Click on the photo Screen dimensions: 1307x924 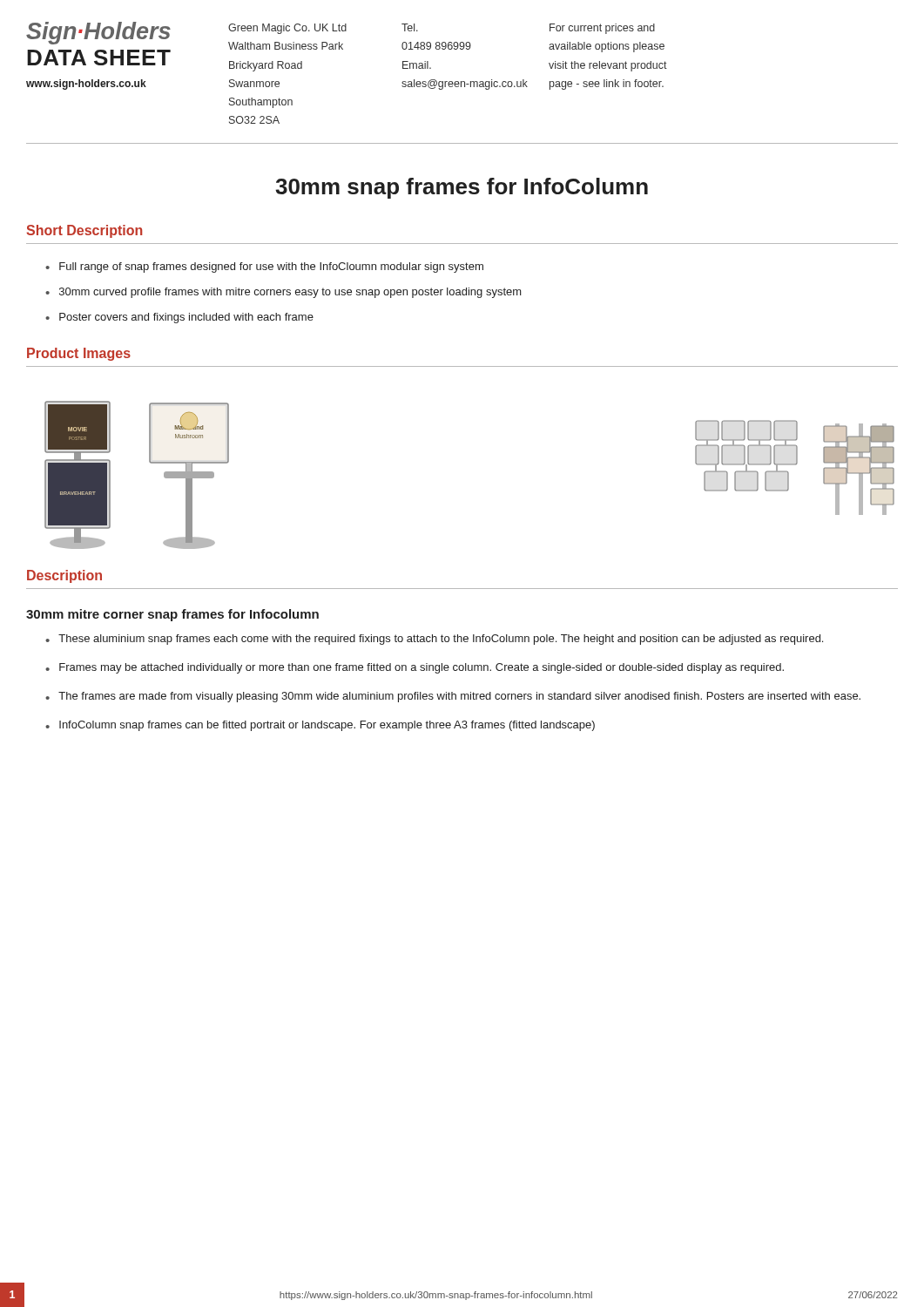(x=462, y=469)
